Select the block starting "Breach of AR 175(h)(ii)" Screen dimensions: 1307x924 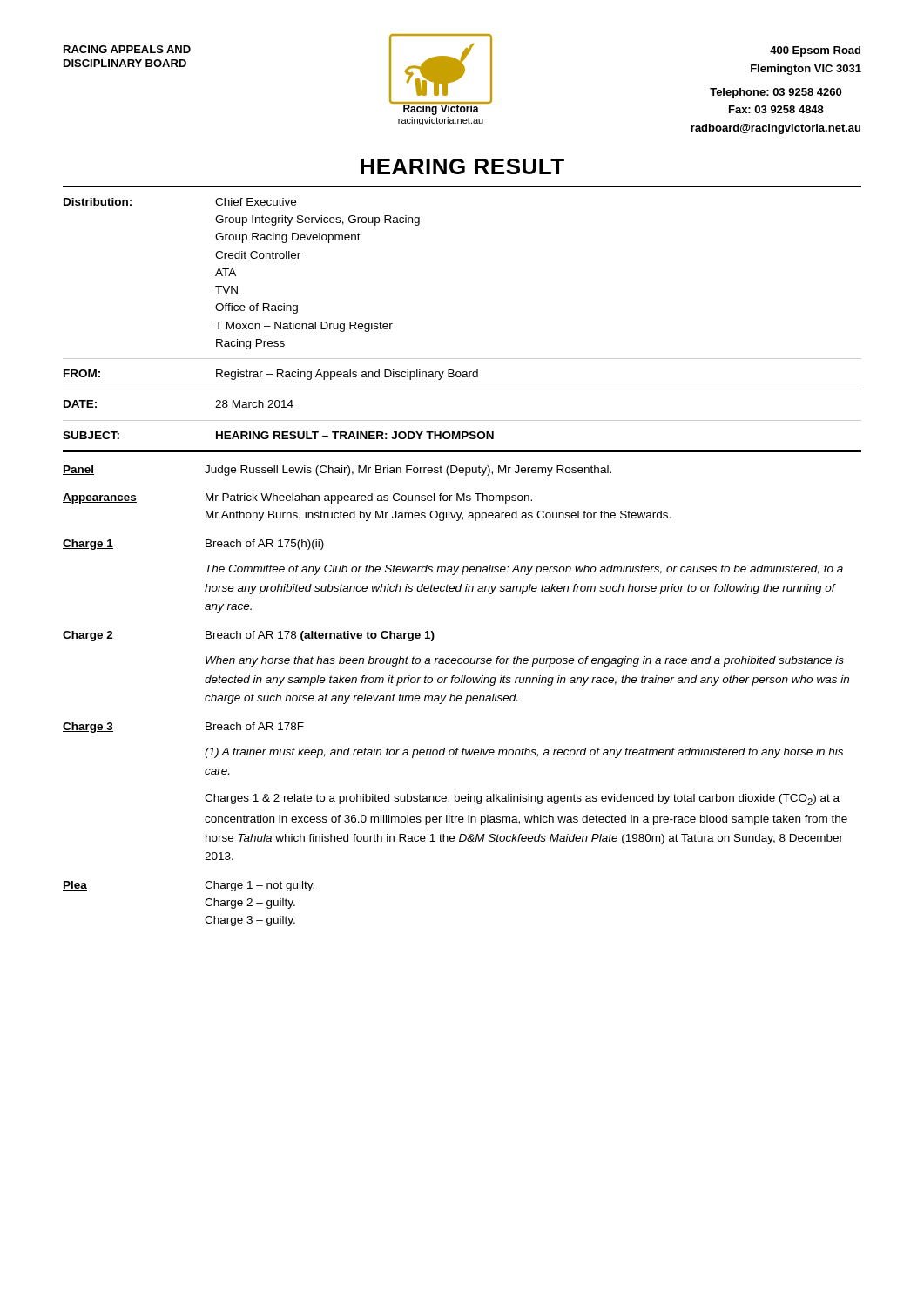point(264,543)
